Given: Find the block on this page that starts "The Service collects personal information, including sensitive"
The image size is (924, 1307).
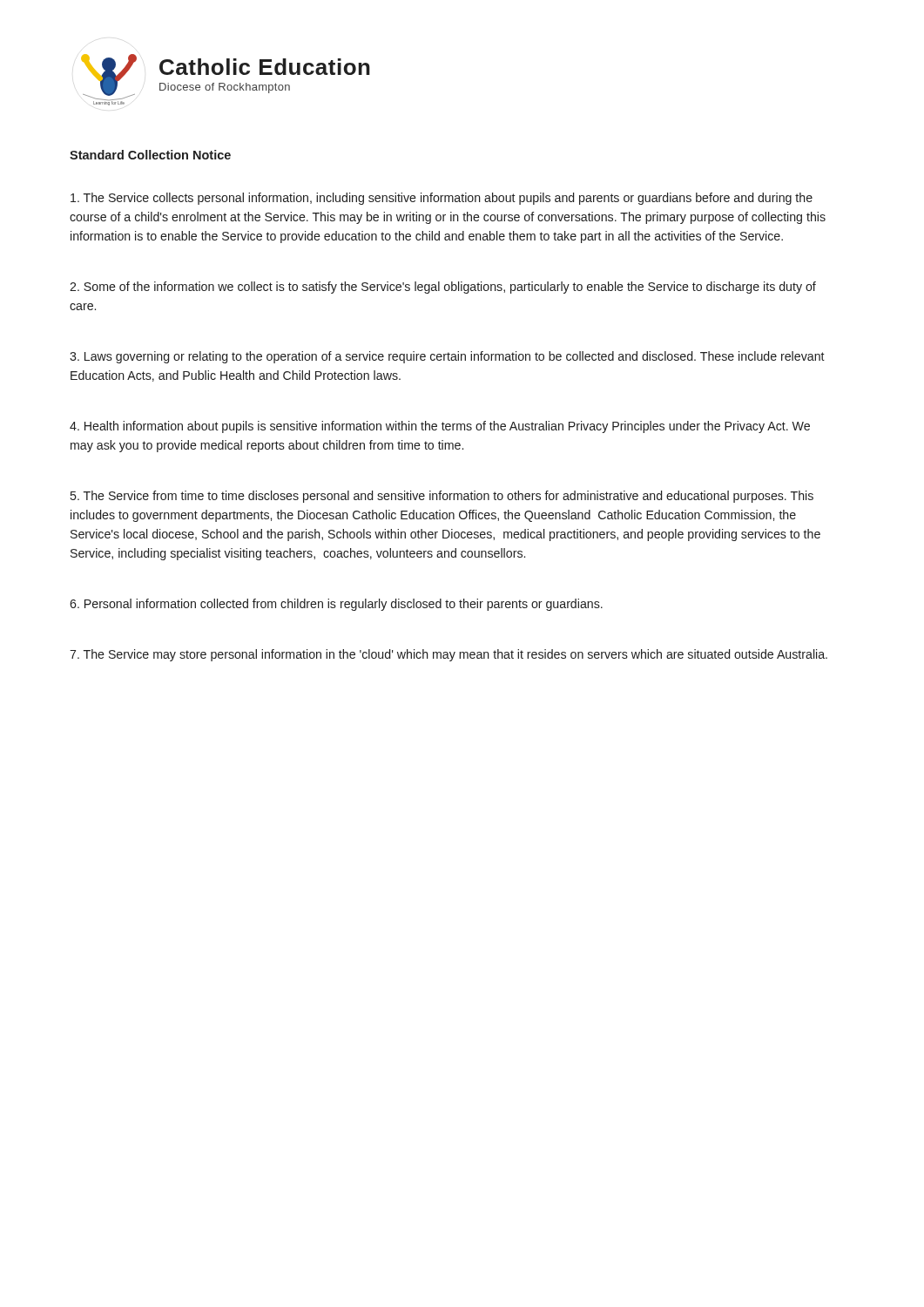Looking at the screenshot, I should coord(448,217).
